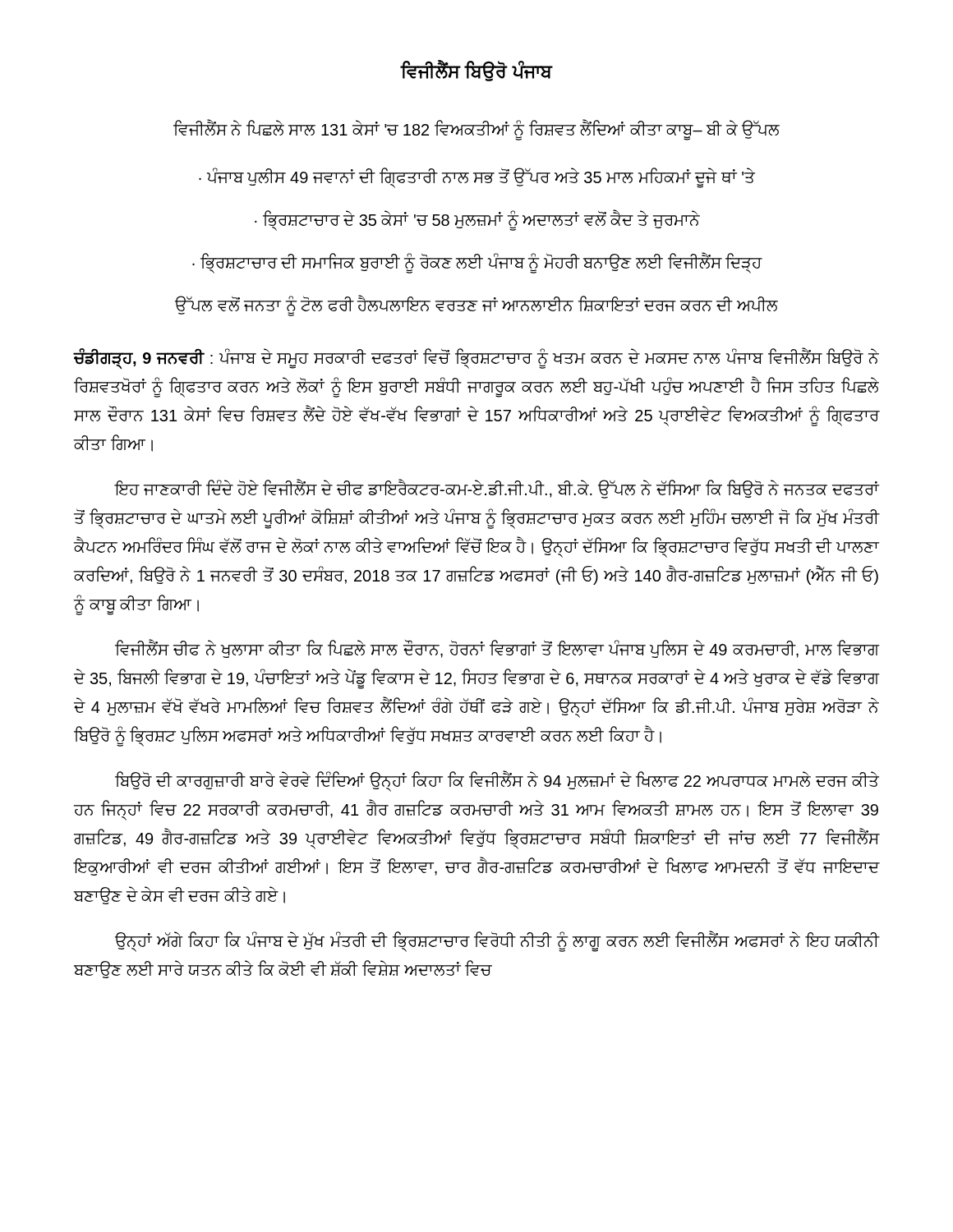Click on the element starting "ਵਿਜੀਲੈਂਸ ਬਿਉਰੋ ਪੰਜਾਬ"
Image resolution: width=953 pixels, height=1232 pixels.
click(x=476, y=72)
